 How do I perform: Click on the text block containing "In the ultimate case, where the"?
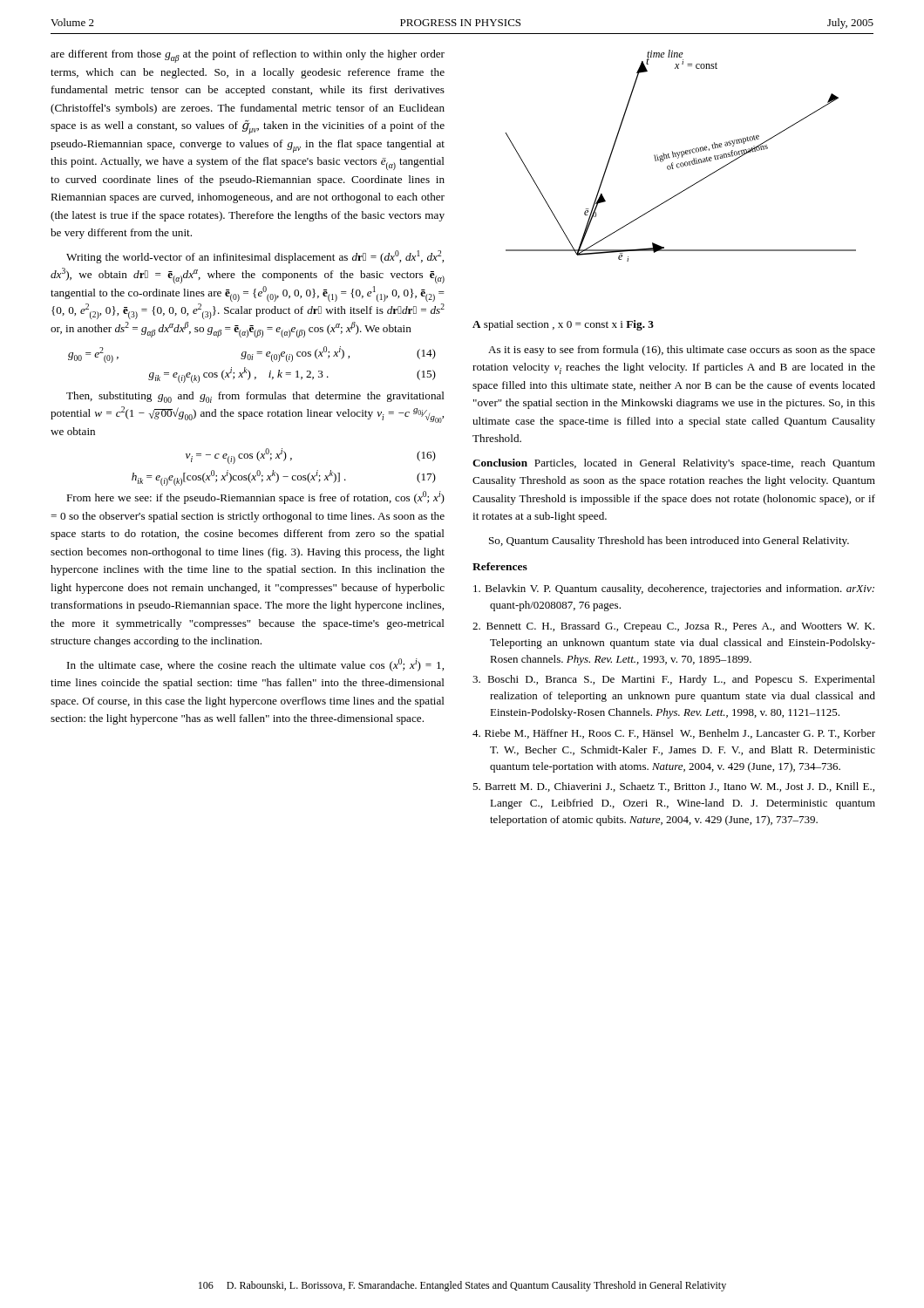[x=248, y=692]
